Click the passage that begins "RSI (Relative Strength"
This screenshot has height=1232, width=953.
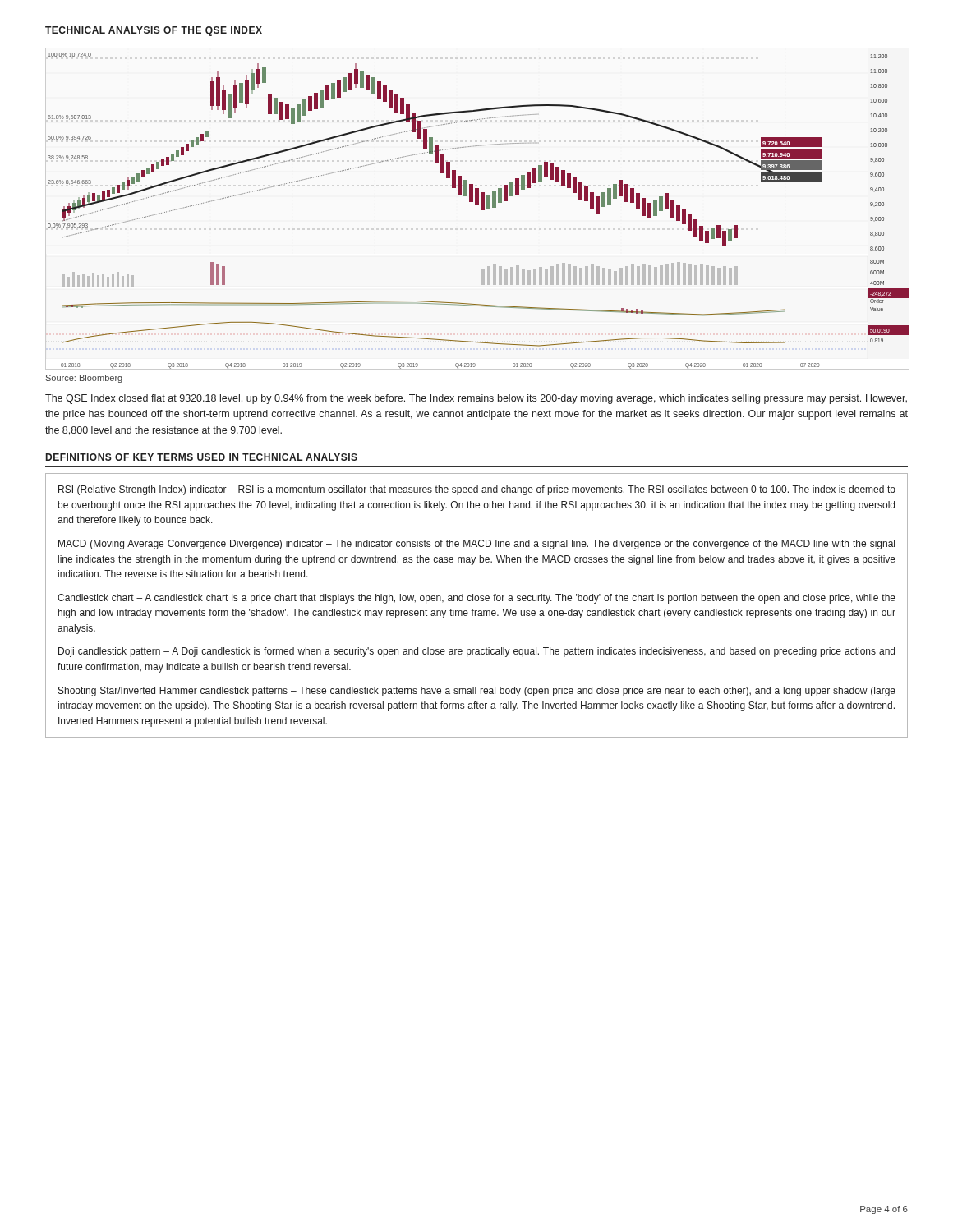point(476,606)
